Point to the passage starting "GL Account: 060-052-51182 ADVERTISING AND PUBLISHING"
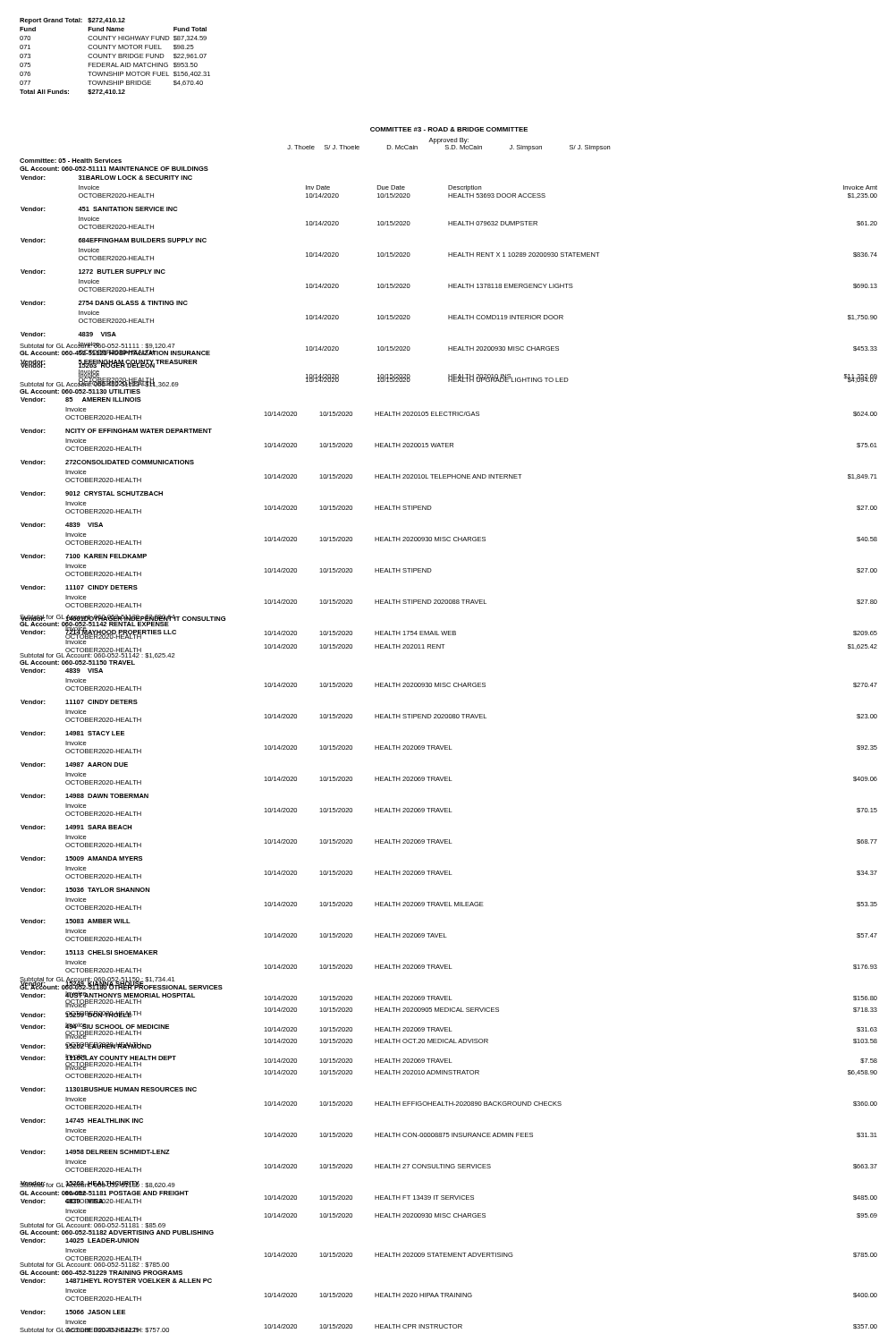 tap(117, 1232)
